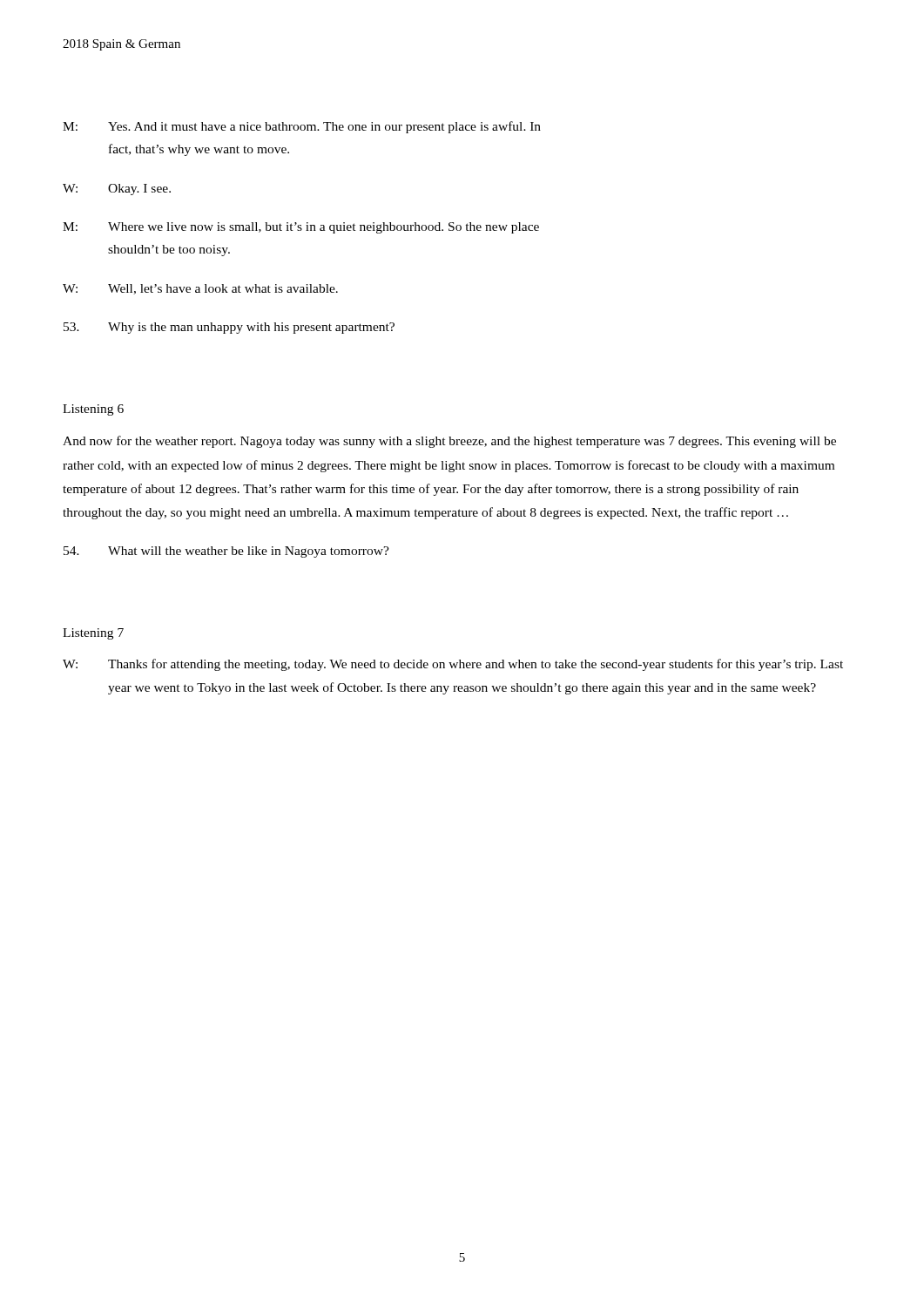The image size is (924, 1307).
Task: Click on the text starting "Listening 6"
Action: pyautogui.click(x=93, y=409)
